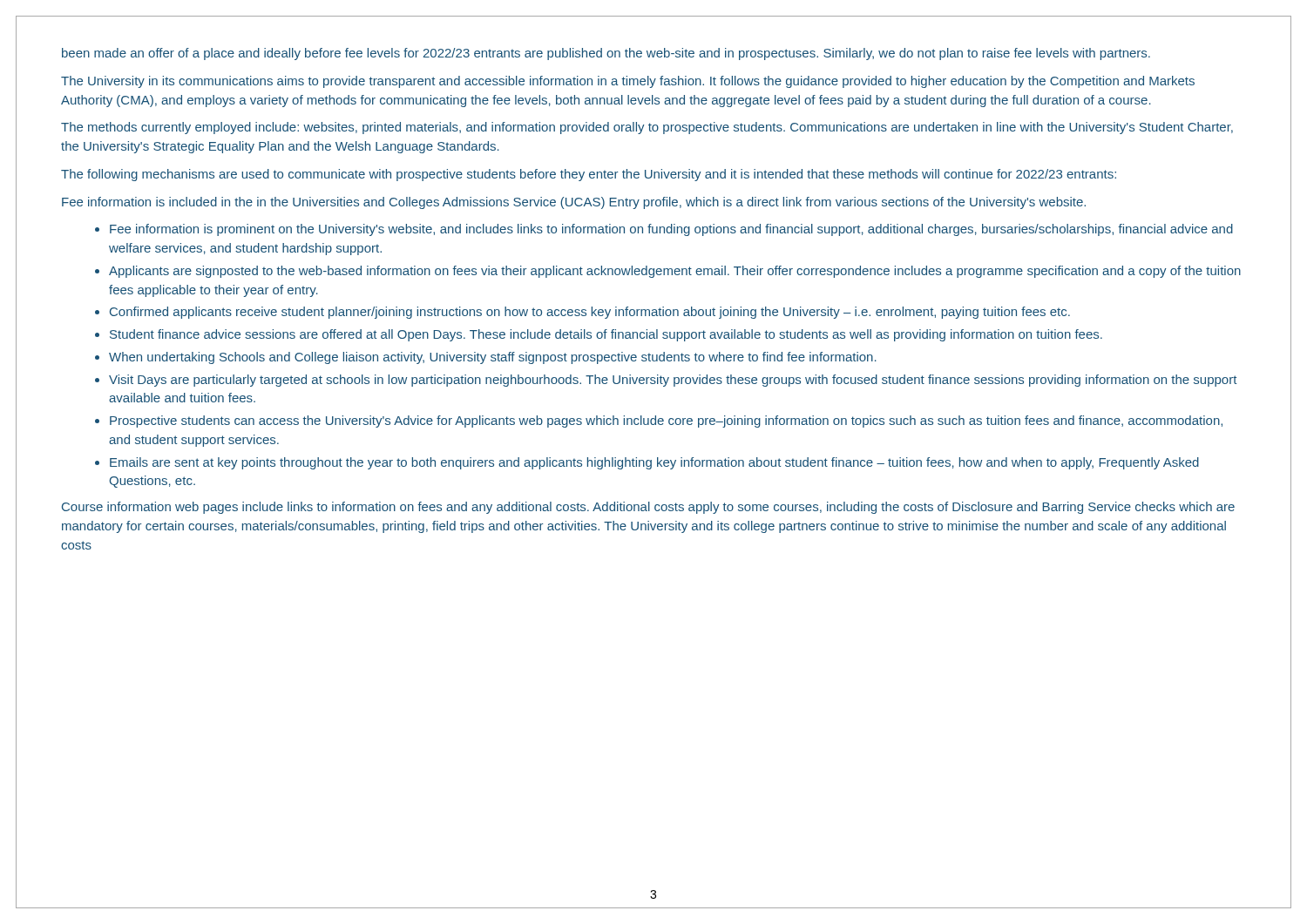Select the text block that says "The methods currently employed include: websites,"
The height and width of the screenshot is (924, 1307).
(x=647, y=136)
